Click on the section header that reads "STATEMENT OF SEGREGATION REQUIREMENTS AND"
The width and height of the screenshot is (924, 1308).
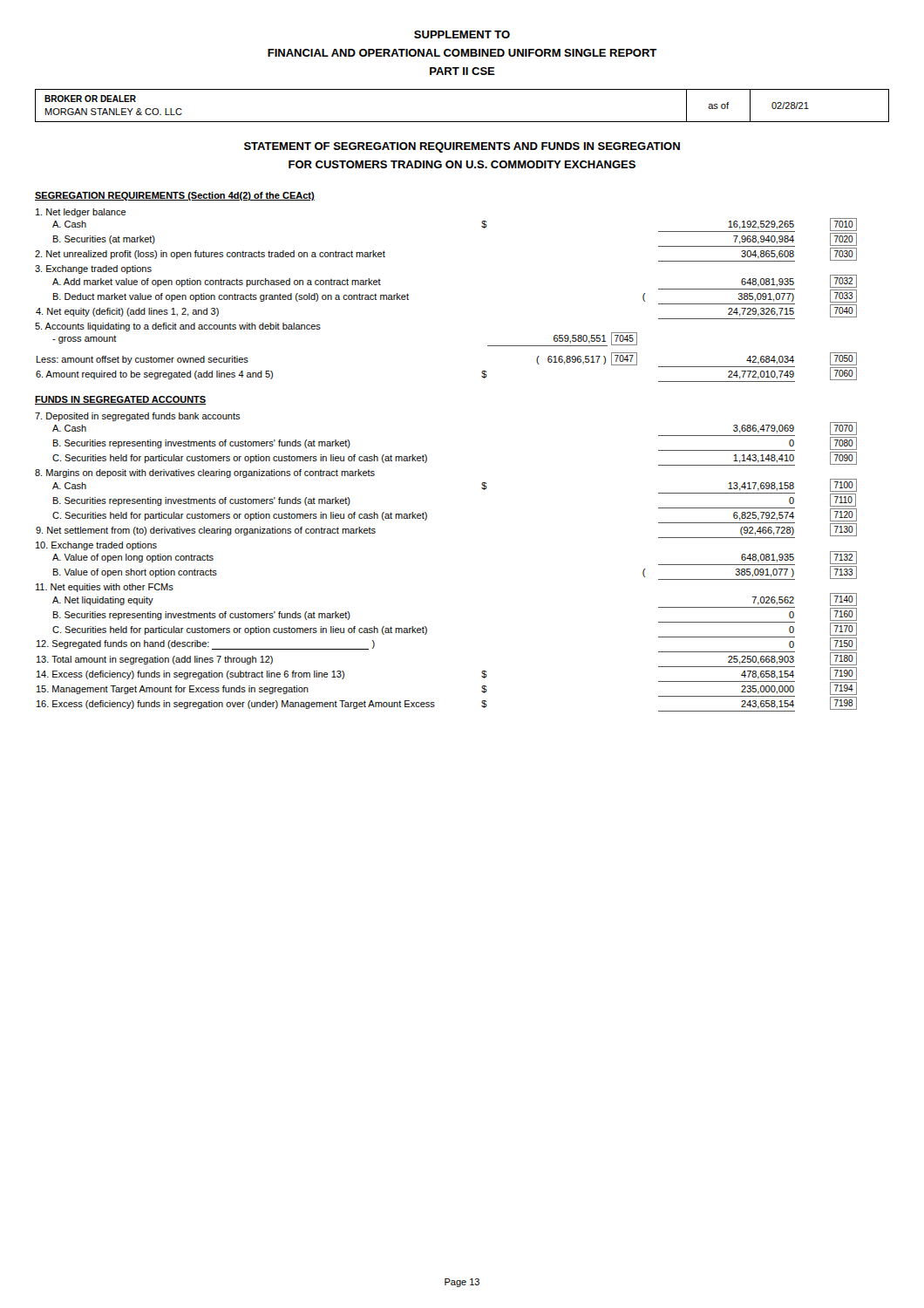point(462,155)
